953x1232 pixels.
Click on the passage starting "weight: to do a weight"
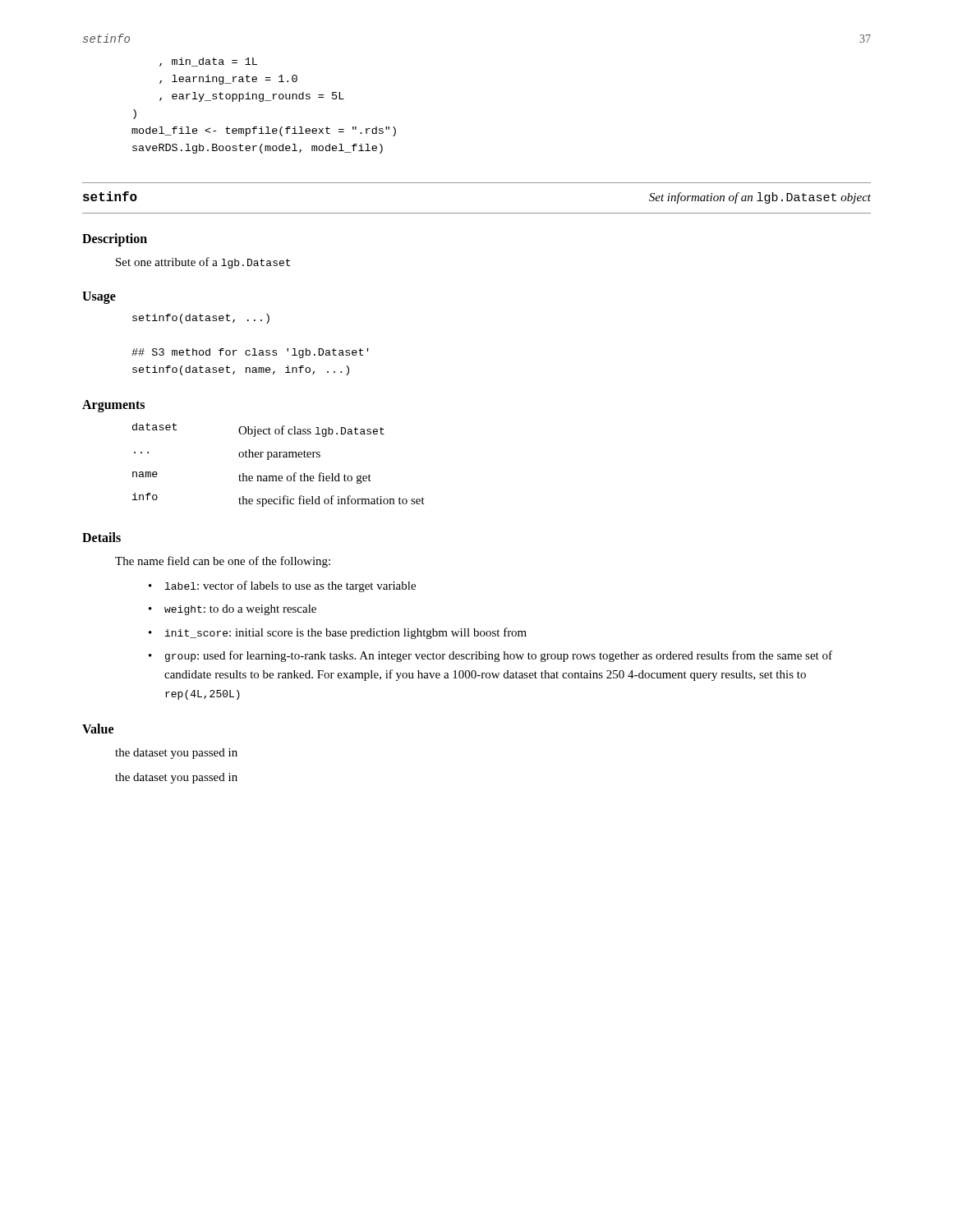point(240,609)
